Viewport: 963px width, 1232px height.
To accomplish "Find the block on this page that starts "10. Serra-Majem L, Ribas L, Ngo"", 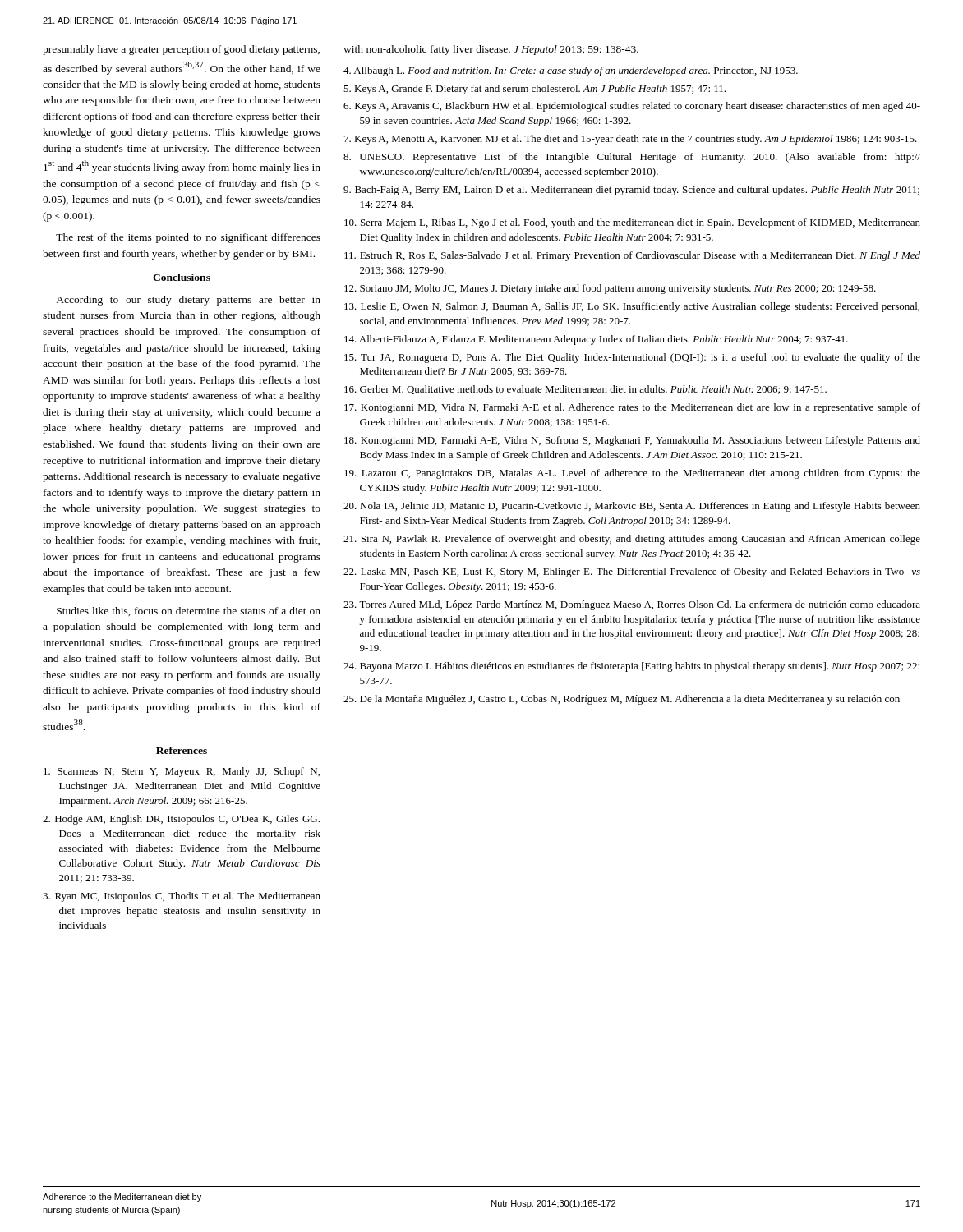I will coord(632,230).
